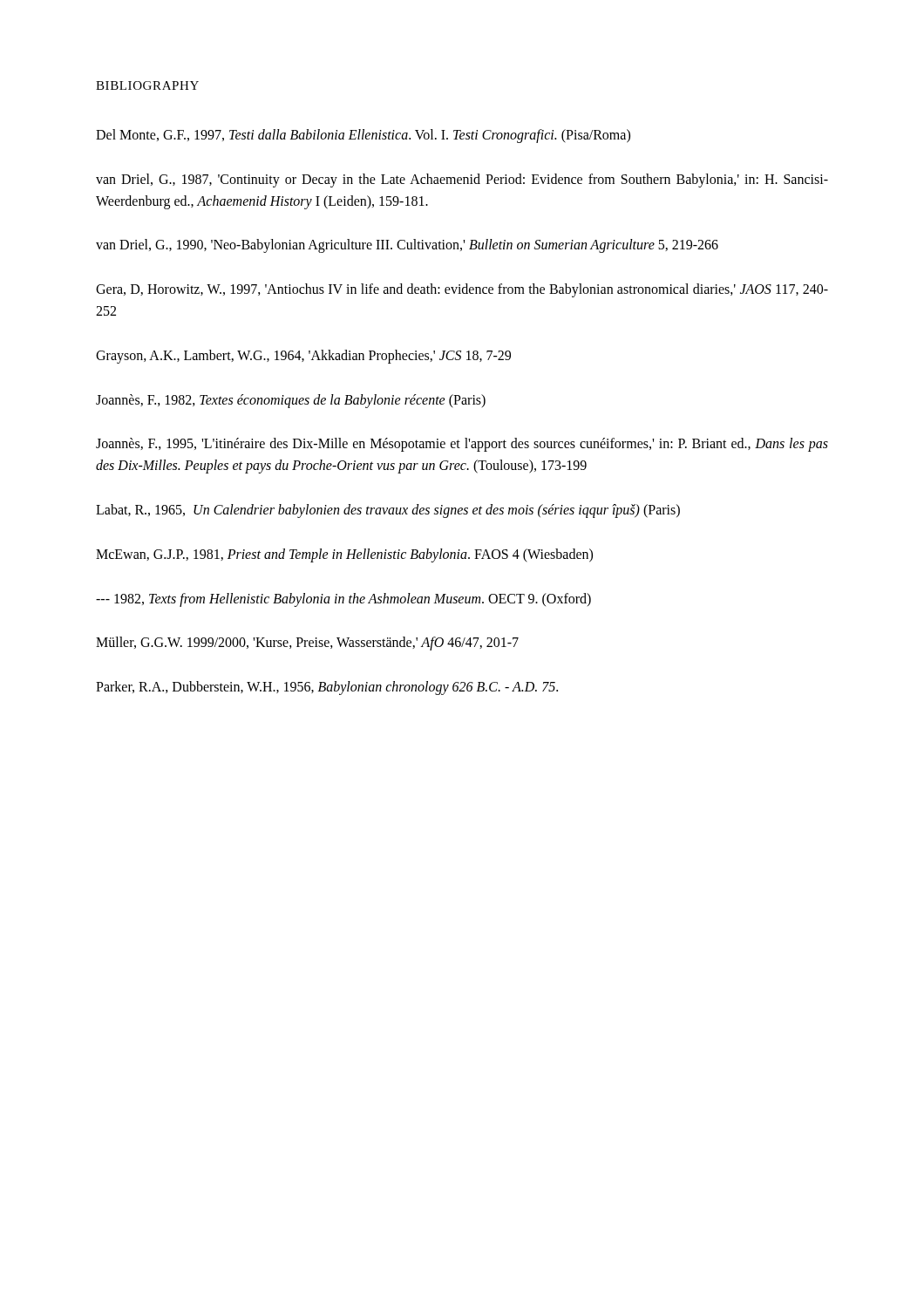This screenshot has height=1308, width=924.
Task: Point to the block beginning "van Driel, G., 1987, 'Continuity or Decay"
Action: [x=462, y=190]
